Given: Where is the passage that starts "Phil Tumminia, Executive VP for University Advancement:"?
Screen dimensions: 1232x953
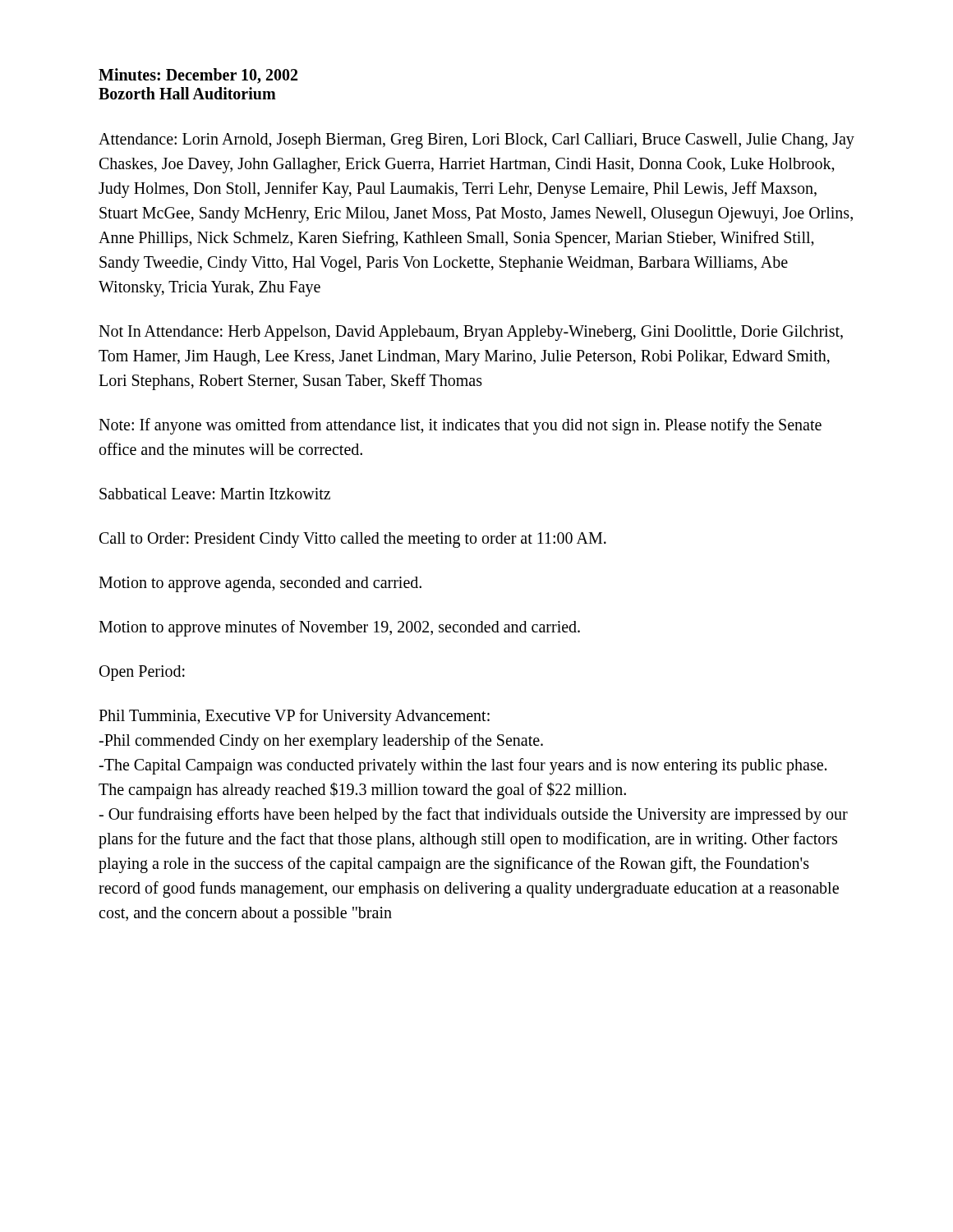Looking at the screenshot, I should 473,814.
